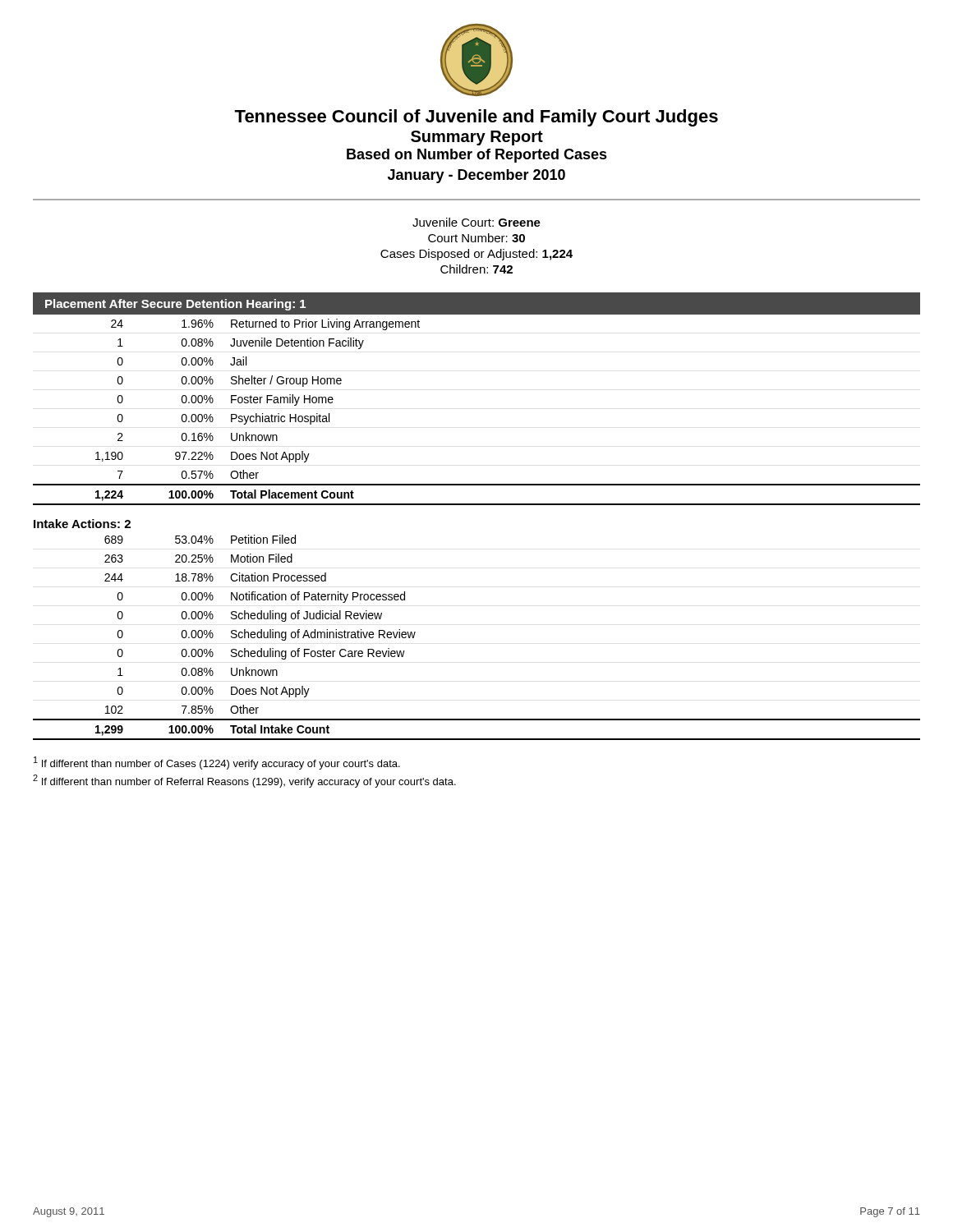Find the logo
953x1232 pixels.
(x=476, y=50)
